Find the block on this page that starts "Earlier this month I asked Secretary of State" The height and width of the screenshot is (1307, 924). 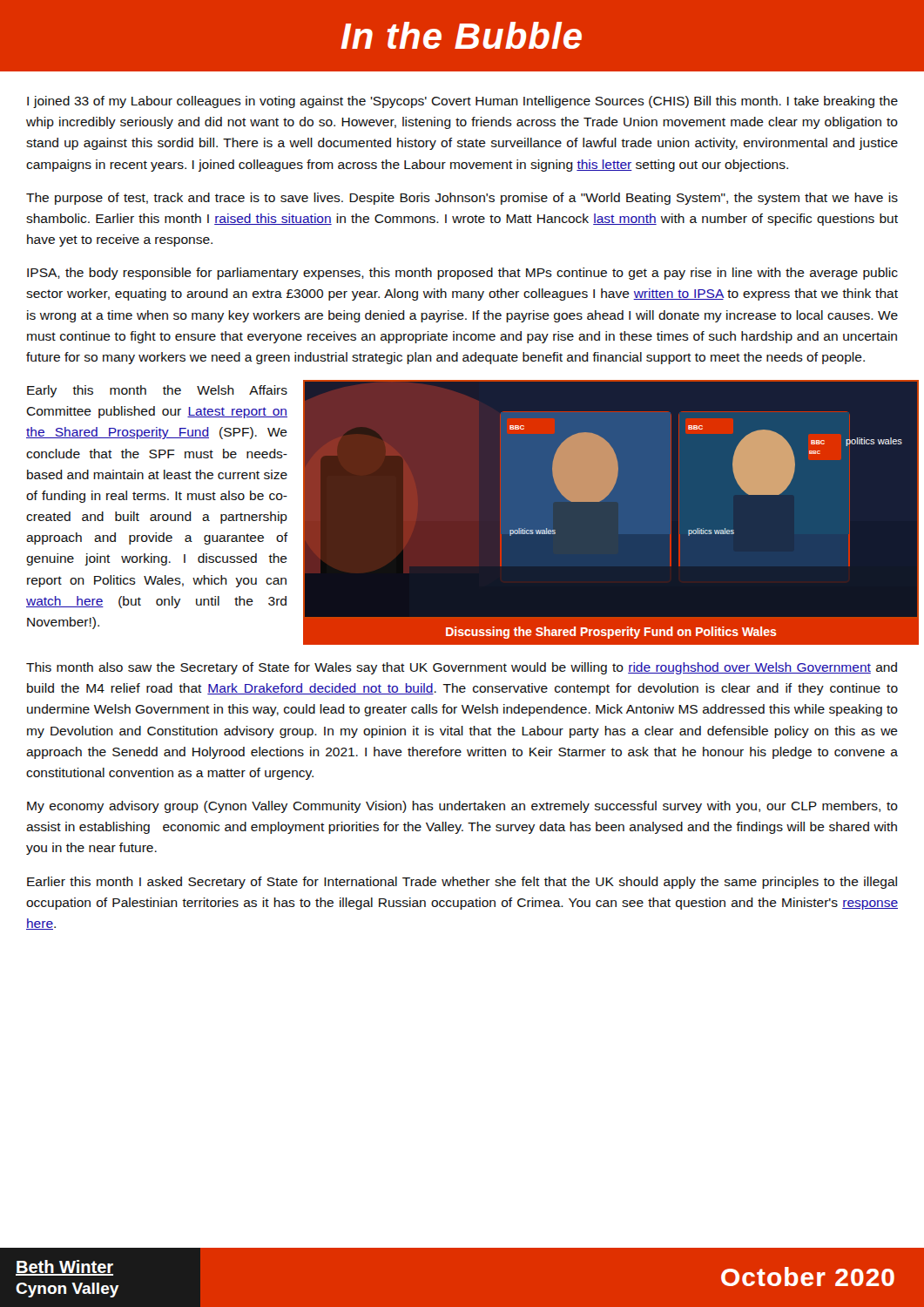(x=462, y=902)
